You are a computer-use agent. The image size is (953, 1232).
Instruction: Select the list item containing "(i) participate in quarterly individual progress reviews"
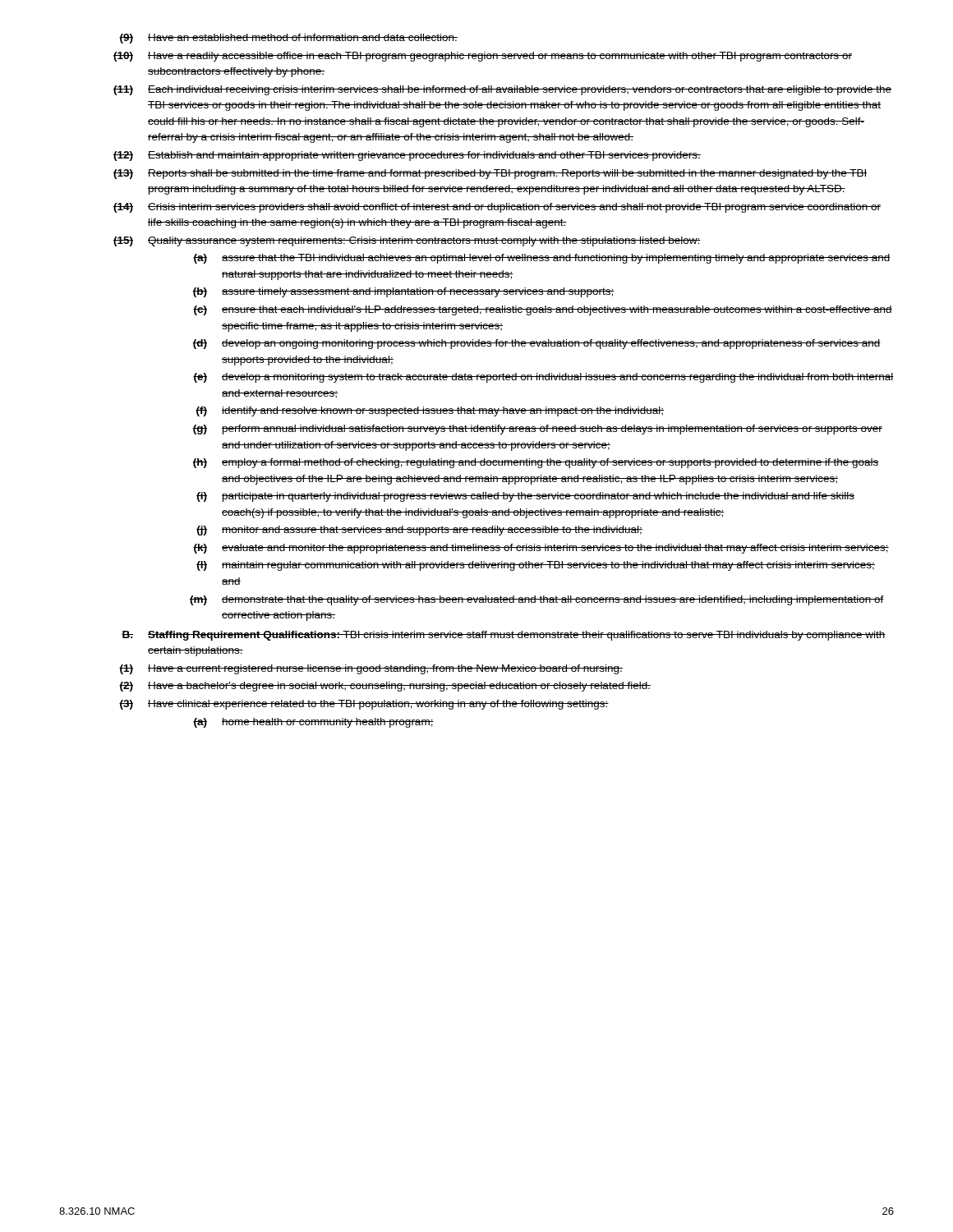coord(513,504)
